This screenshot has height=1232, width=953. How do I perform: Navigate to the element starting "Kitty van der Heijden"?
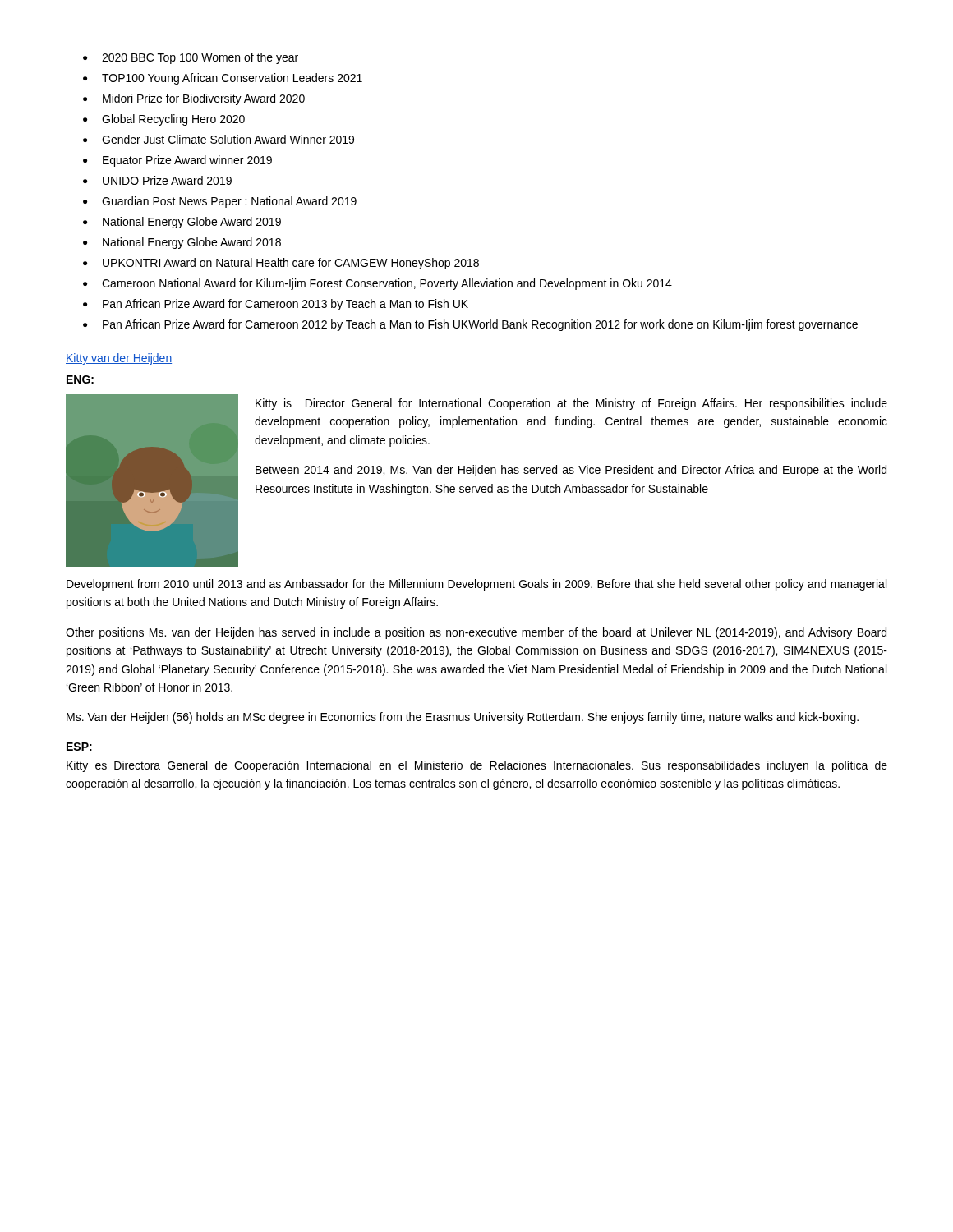tap(119, 358)
